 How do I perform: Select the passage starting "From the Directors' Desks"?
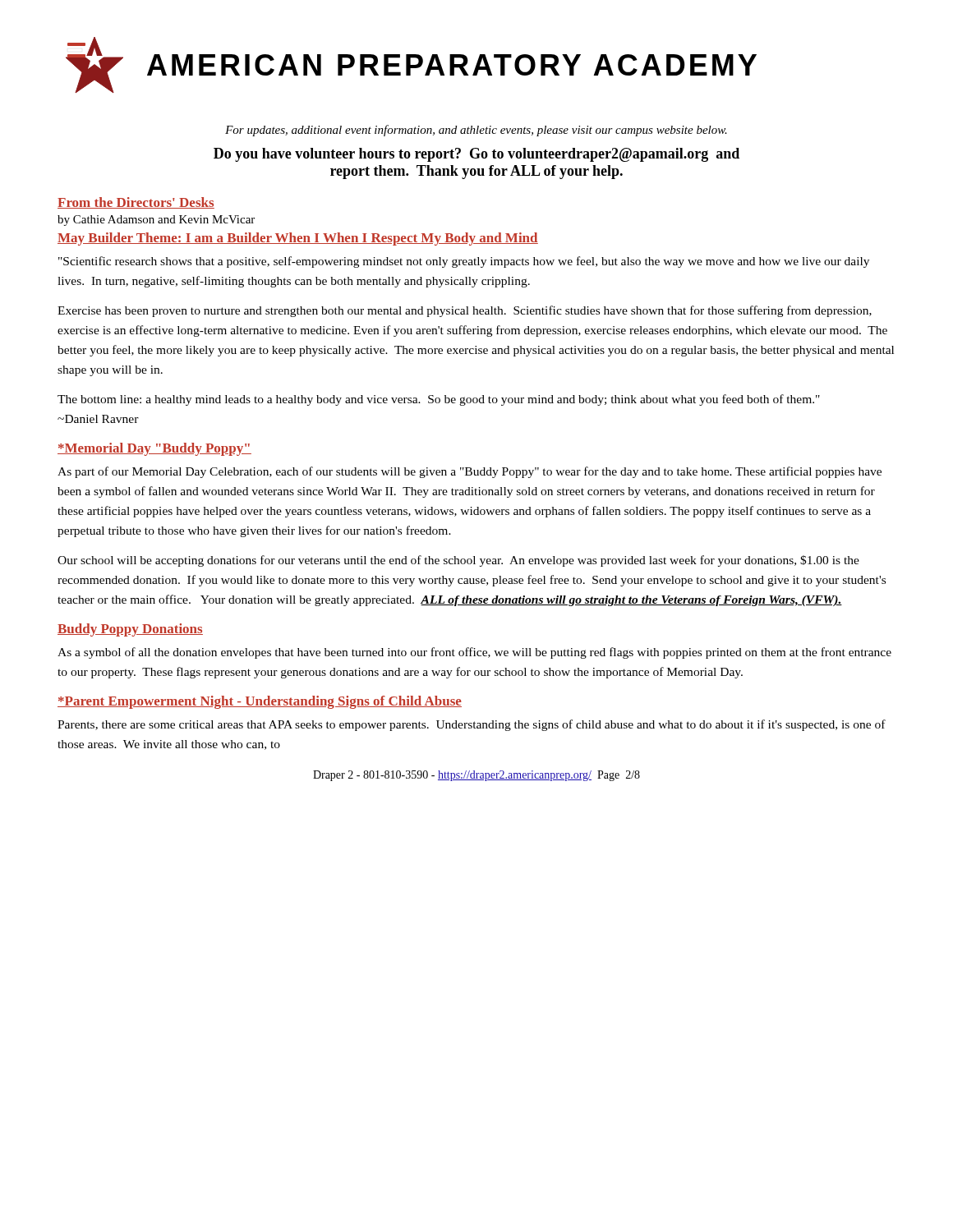pyautogui.click(x=136, y=202)
